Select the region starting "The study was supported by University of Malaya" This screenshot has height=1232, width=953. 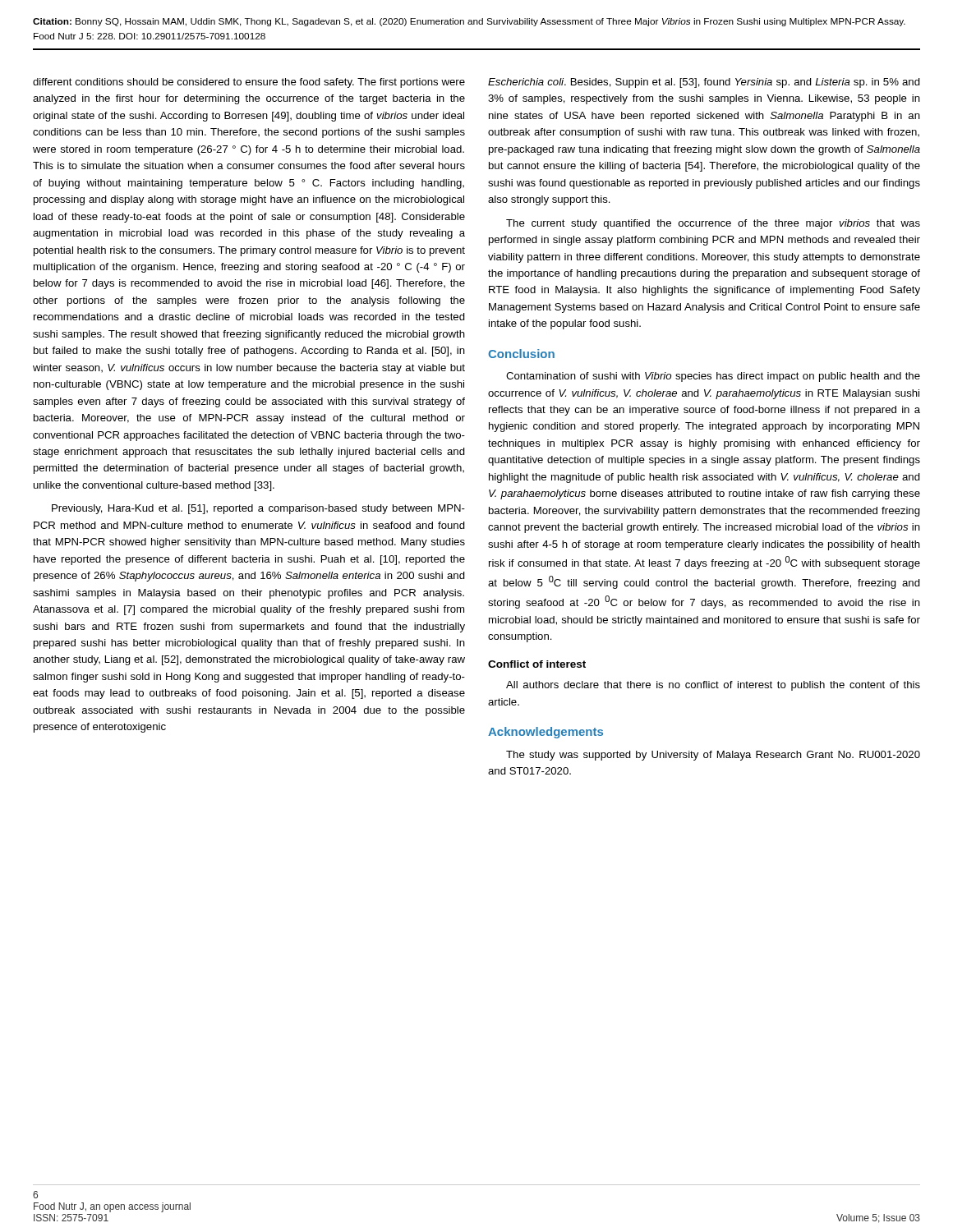click(704, 763)
